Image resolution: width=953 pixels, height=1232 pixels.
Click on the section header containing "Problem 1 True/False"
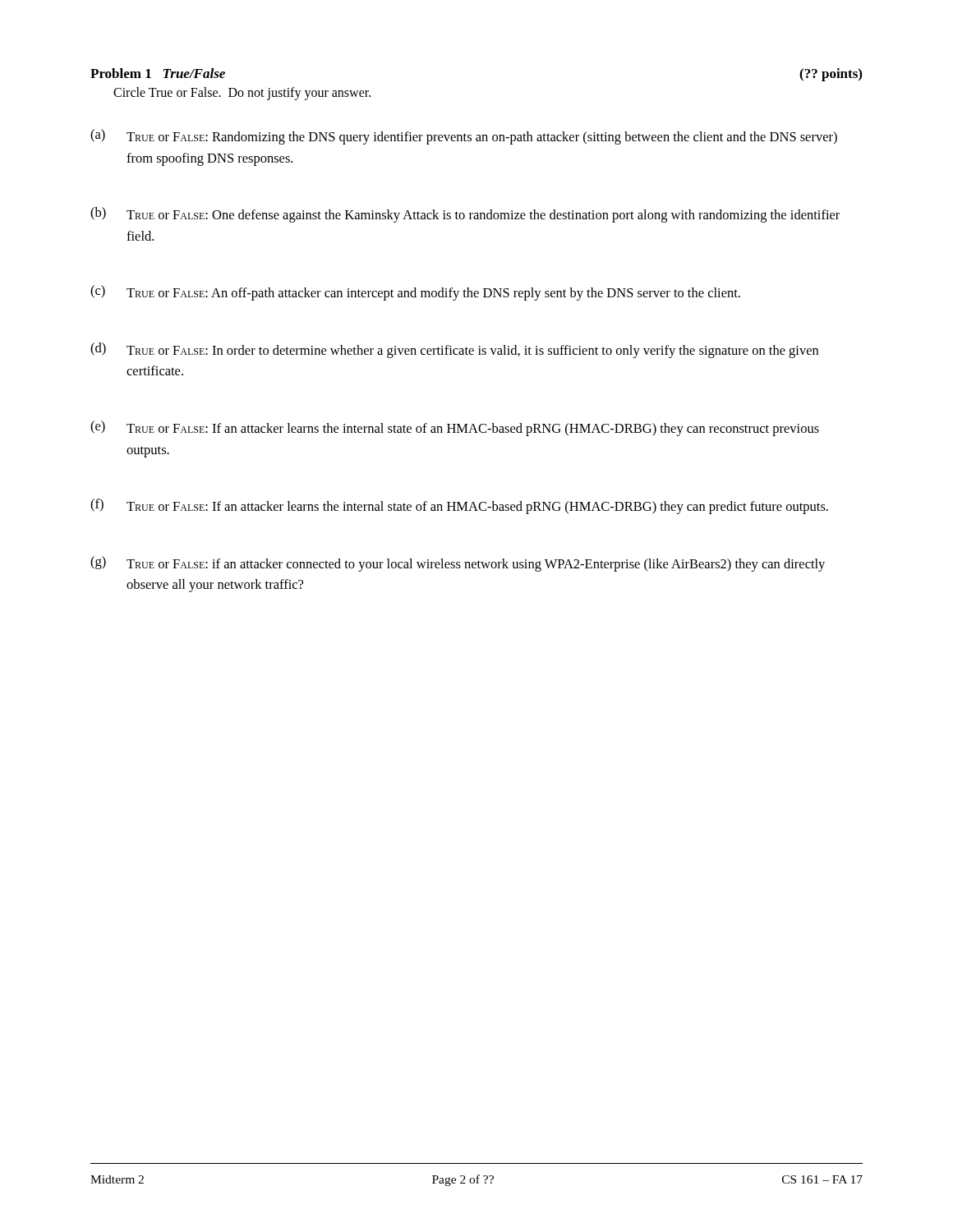(158, 73)
